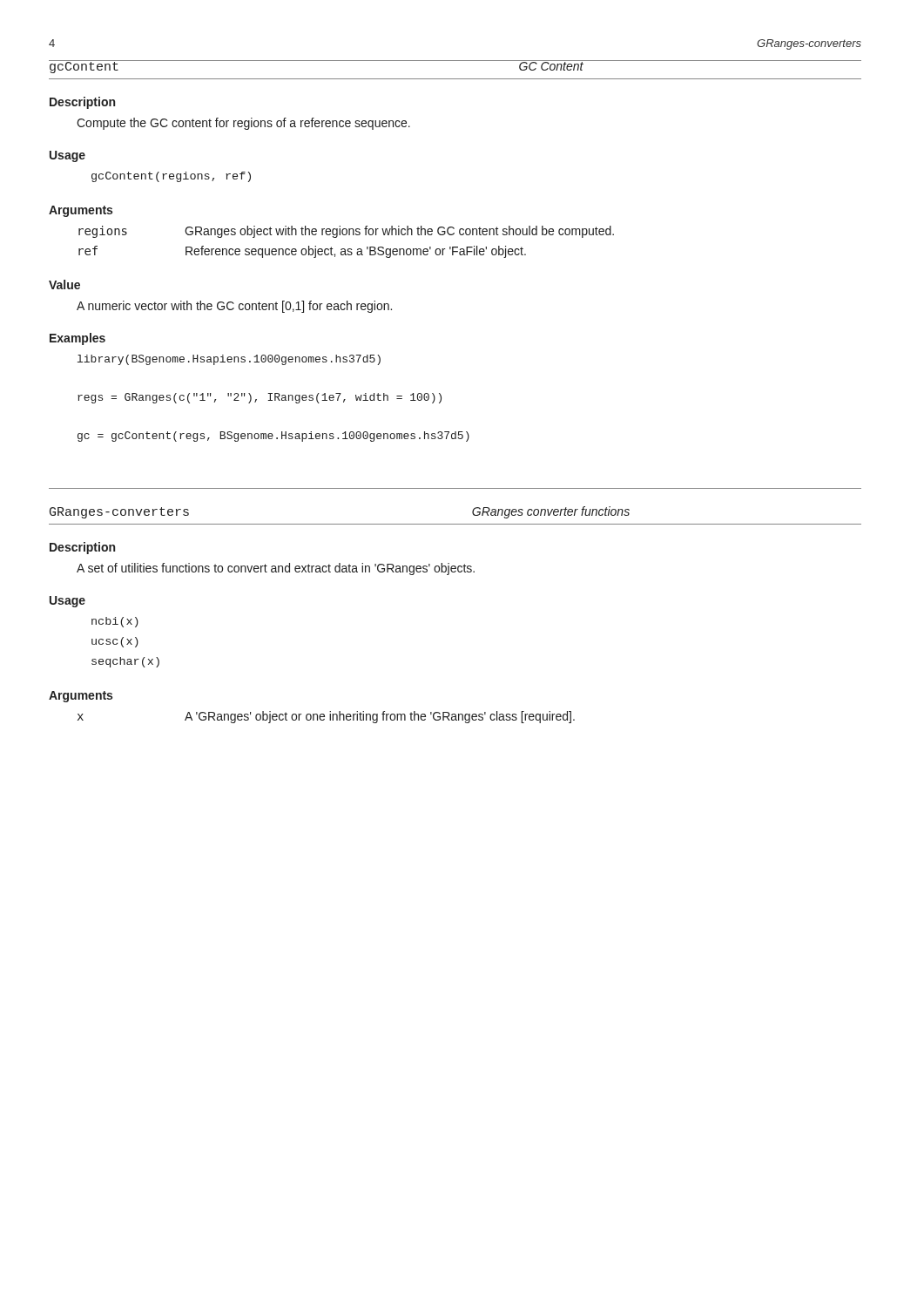This screenshot has height=1307, width=924.
Task: Where is the passage that starts "Compute the GC"?
Action: tap(244, 123)
